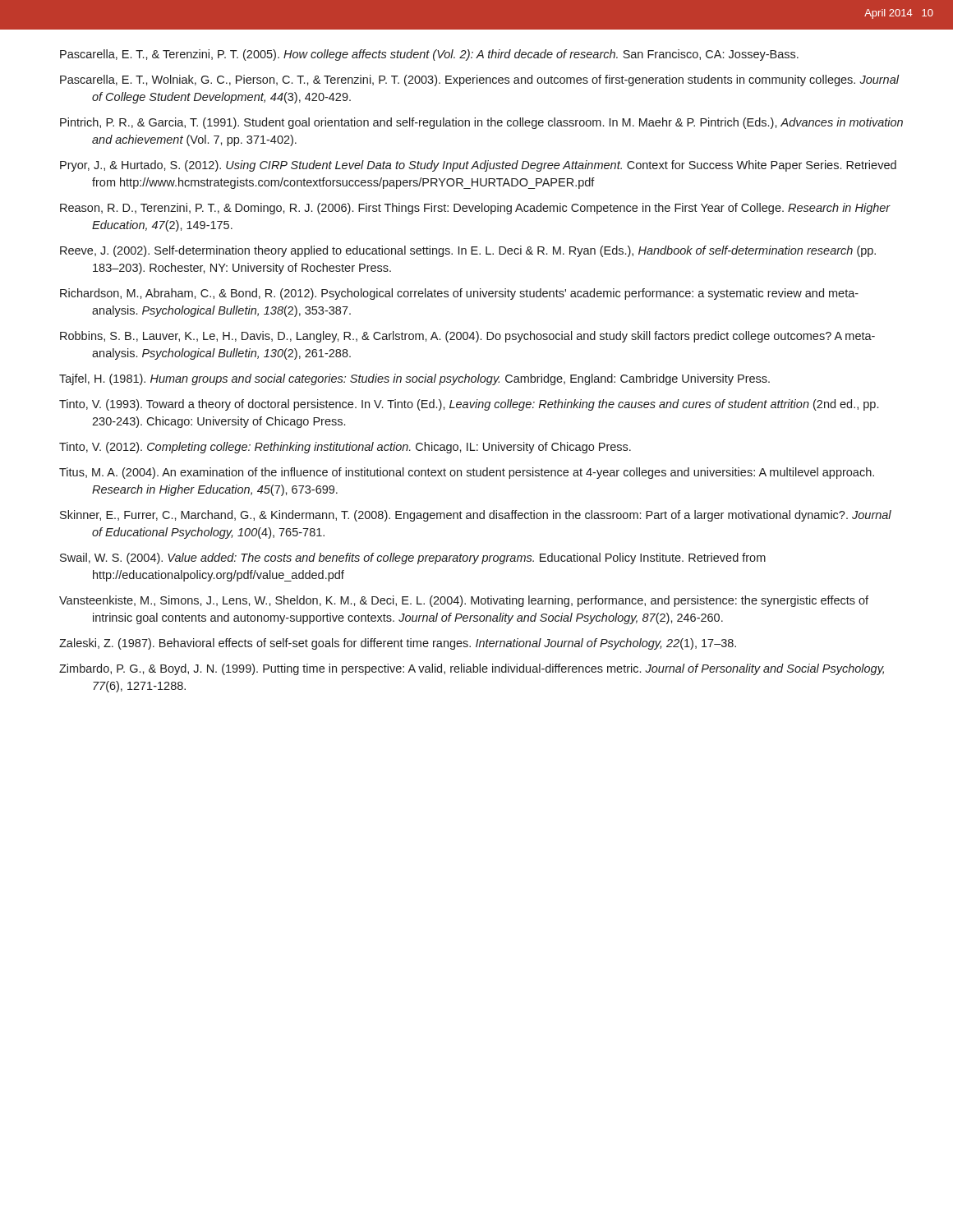Locate the block starting "Pascarella, E. T., & Terenzini, P."

pyautogui.click(x=429, y=54)
